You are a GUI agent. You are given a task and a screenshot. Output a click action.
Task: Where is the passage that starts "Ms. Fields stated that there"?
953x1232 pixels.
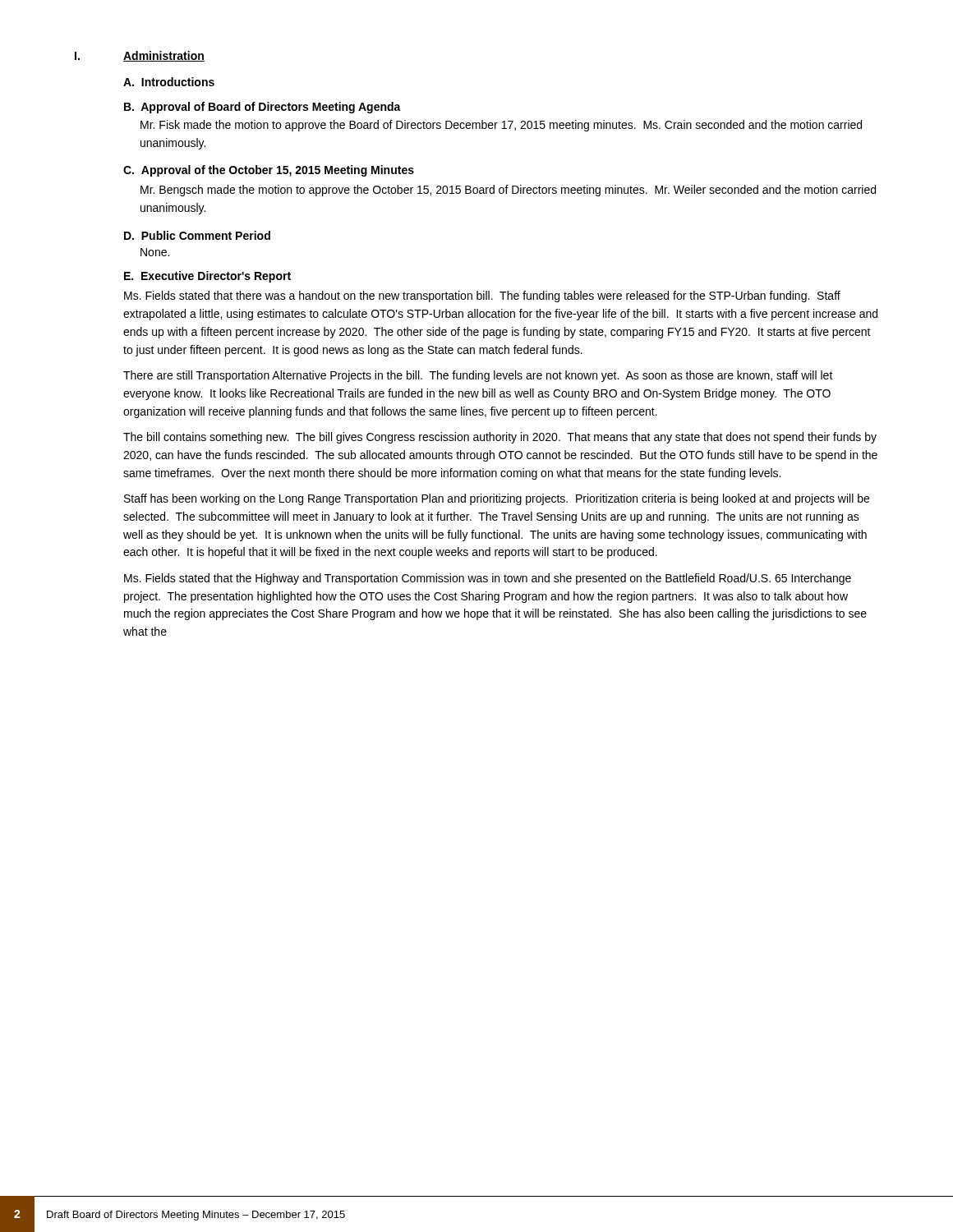(501, 323)
